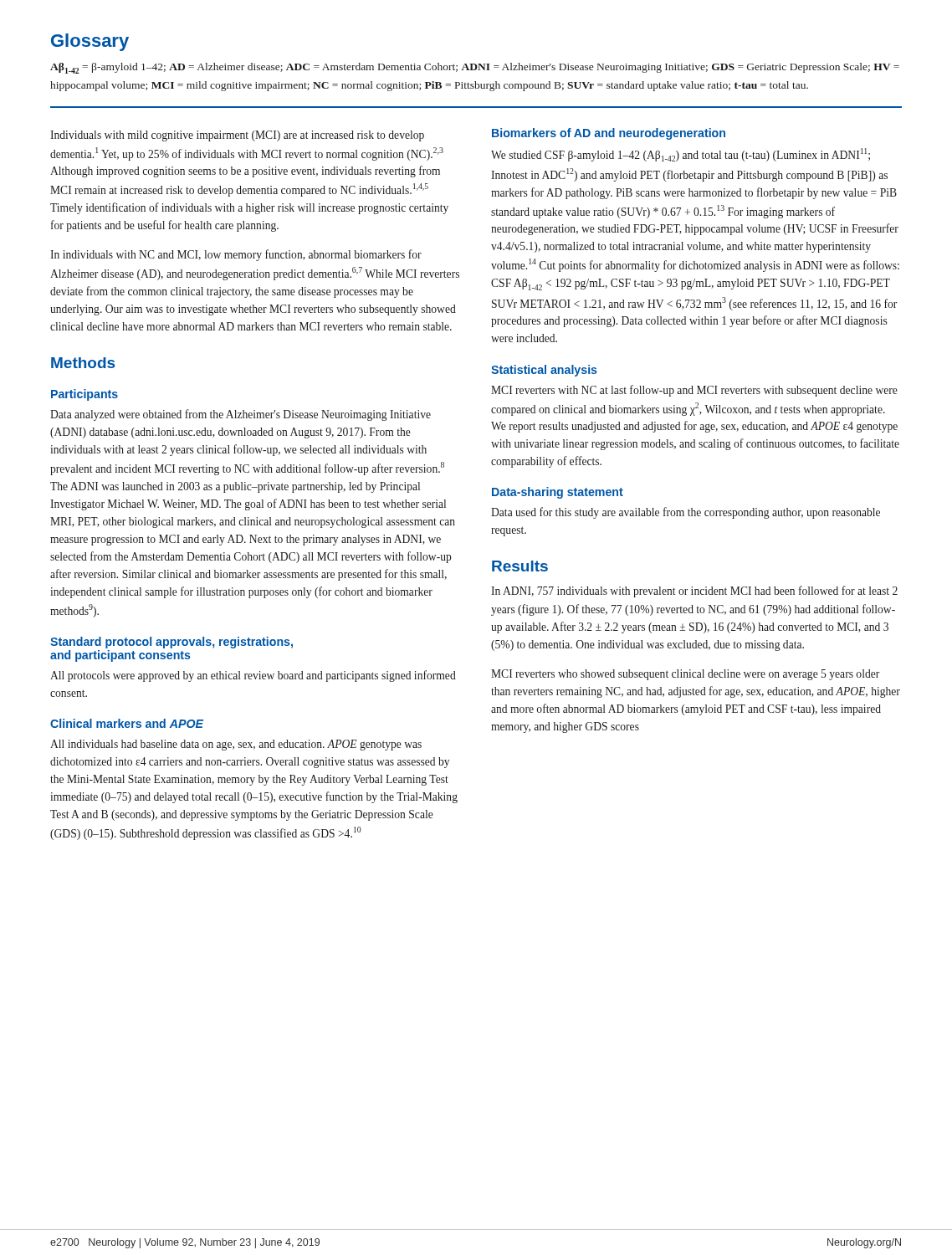Viewport: 952px width, 1255px height.
Task: Click the passage that begins "All individuals had baseline data on age, sex,"
Action: [x=254, y=789]
